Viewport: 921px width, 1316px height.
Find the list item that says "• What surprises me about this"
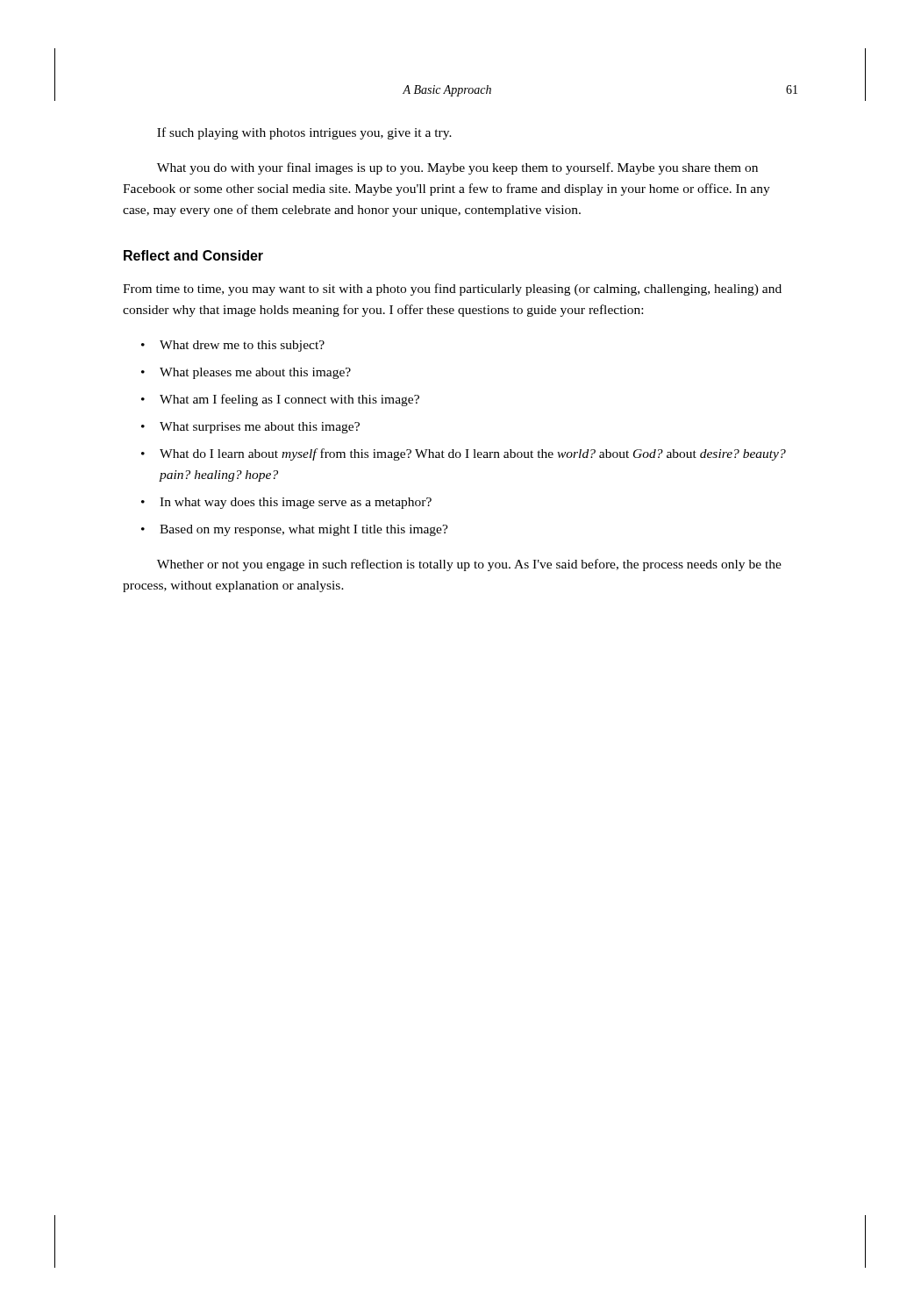(250, 428)
